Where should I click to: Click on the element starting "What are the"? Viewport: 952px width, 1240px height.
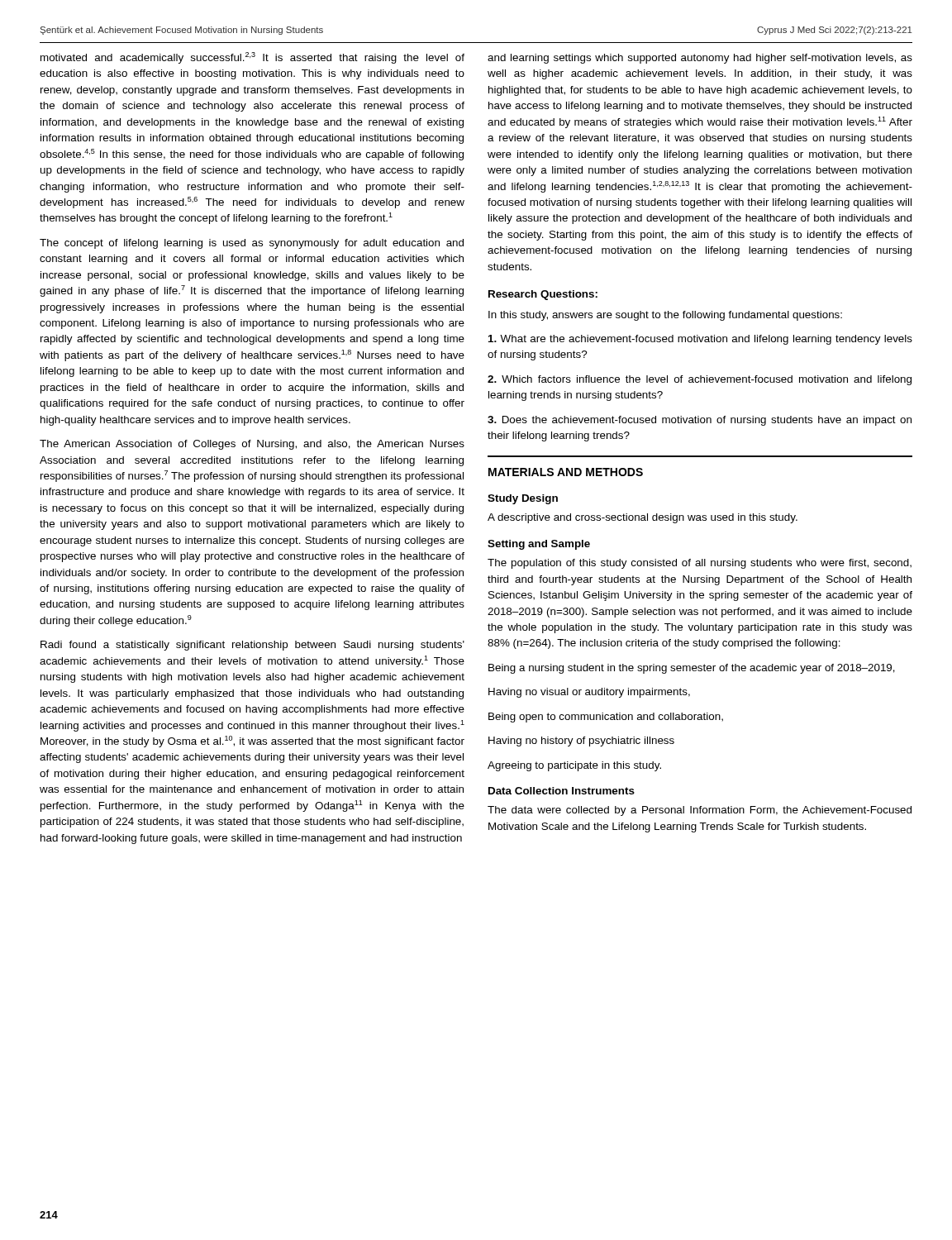[x=700, y=347]
